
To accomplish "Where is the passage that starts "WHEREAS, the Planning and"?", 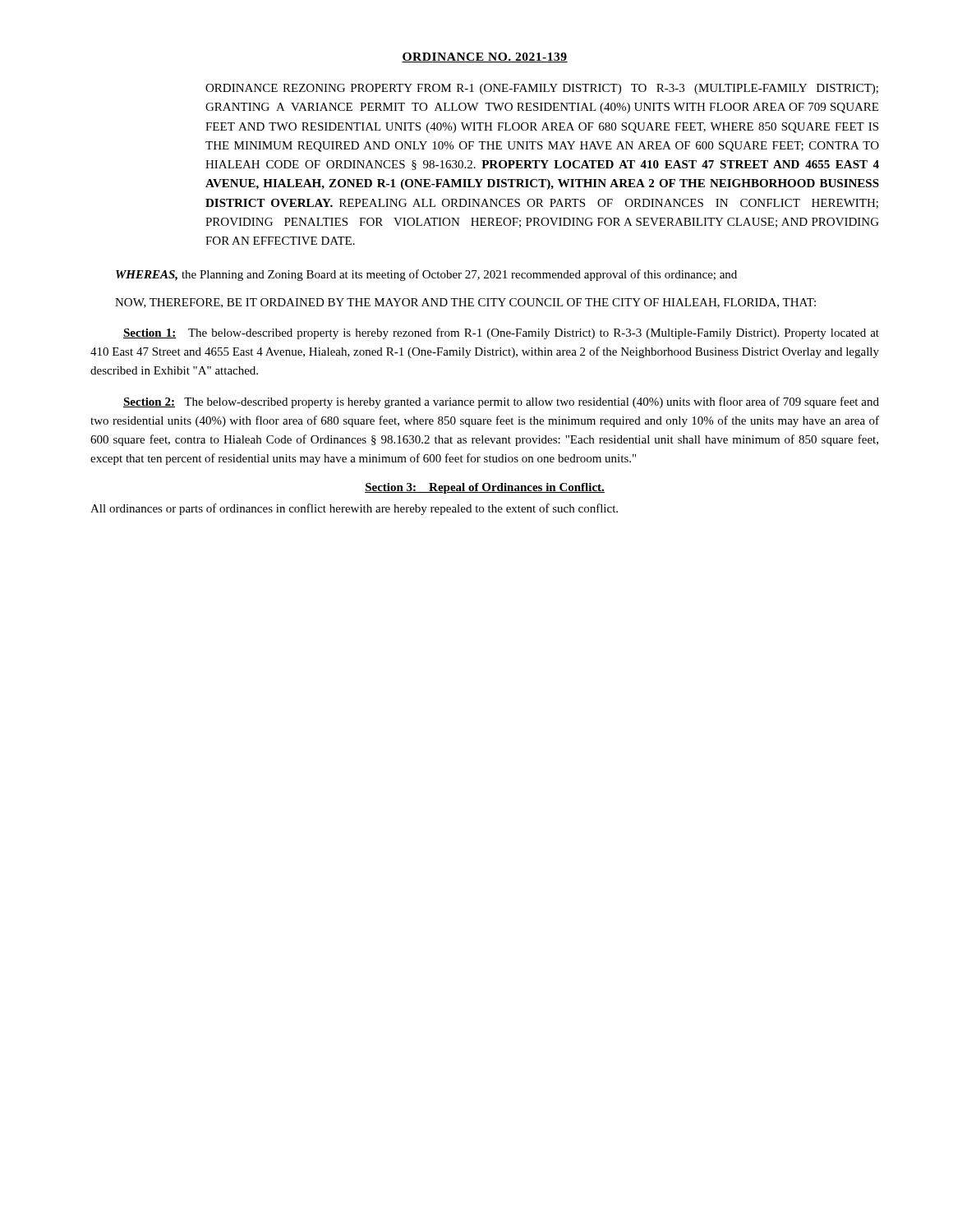I will 414,275.
